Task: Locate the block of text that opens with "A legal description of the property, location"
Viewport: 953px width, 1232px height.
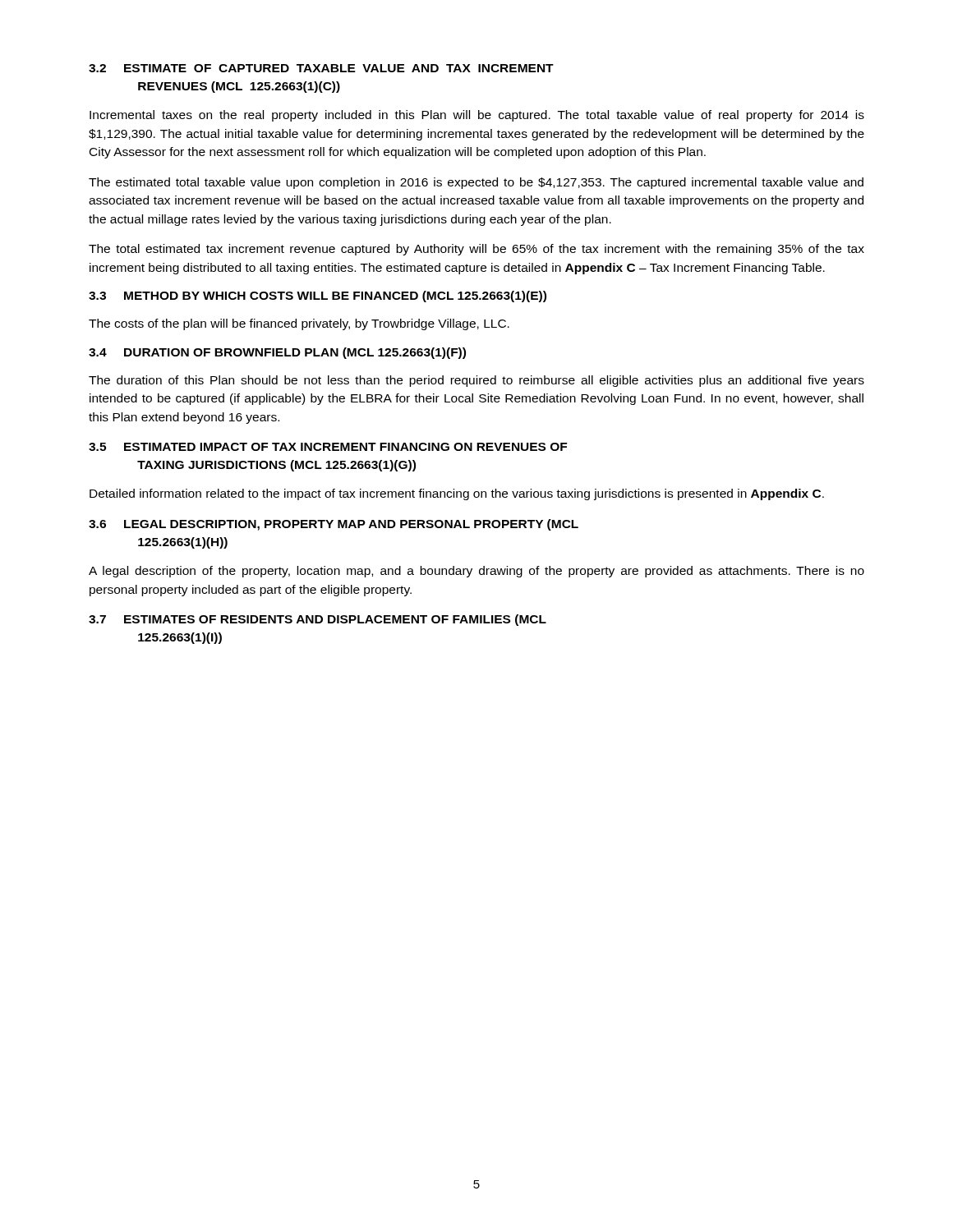Action: pos(476,580)
